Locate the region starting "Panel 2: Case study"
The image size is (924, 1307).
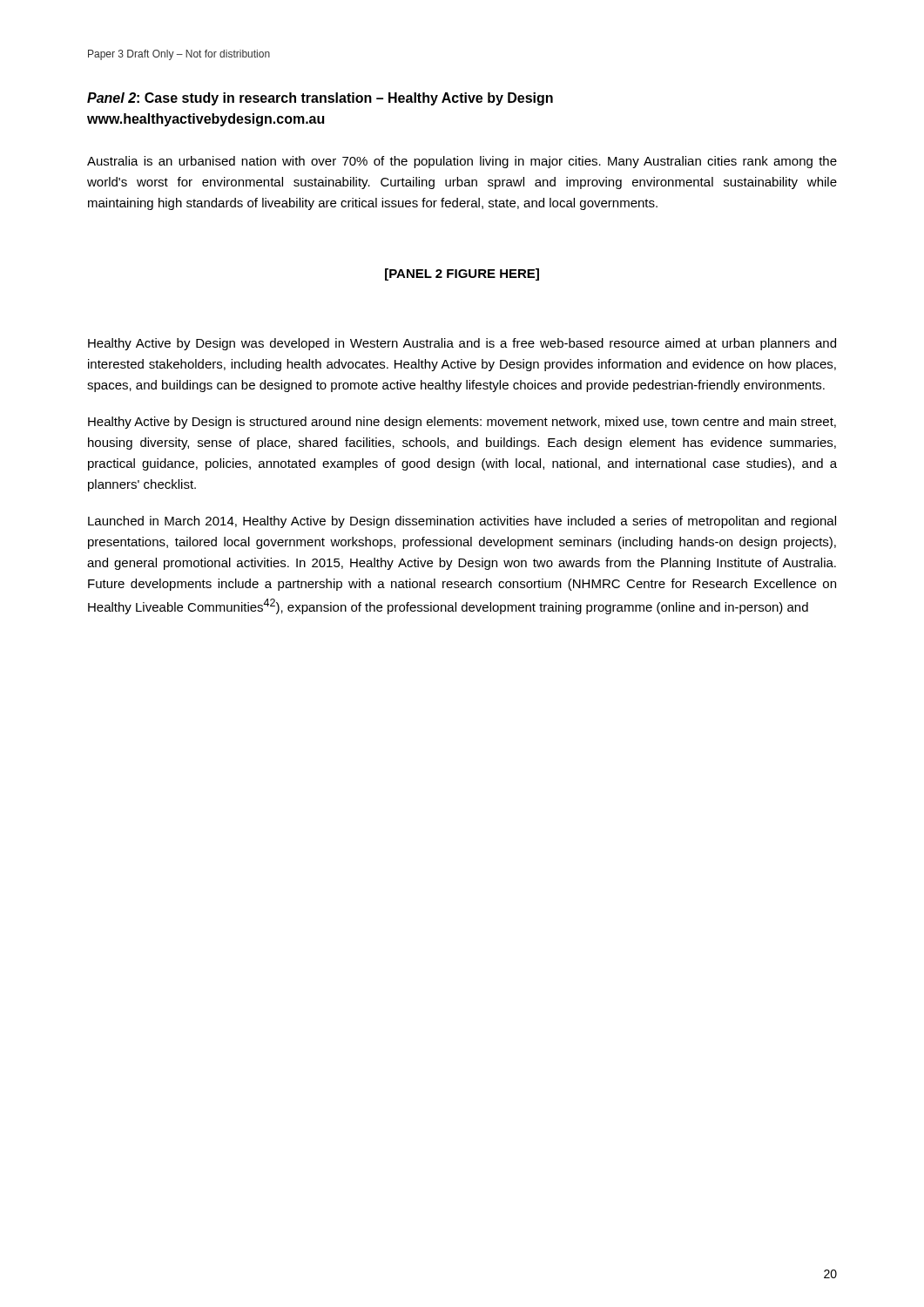tap(462, 109)
